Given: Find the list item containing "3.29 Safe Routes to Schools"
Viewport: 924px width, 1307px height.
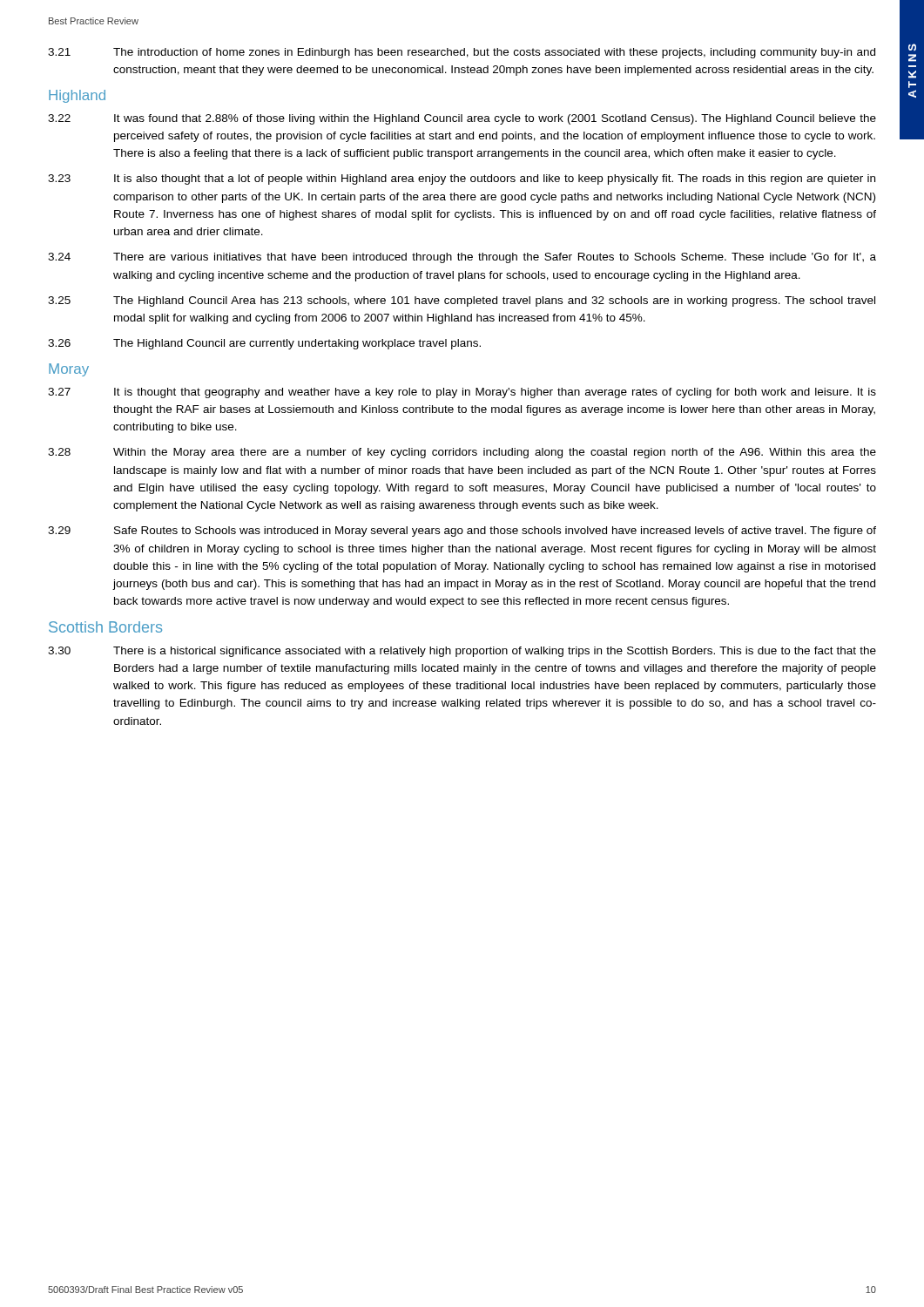Looking at the screenshot, I should click(462, 566).
